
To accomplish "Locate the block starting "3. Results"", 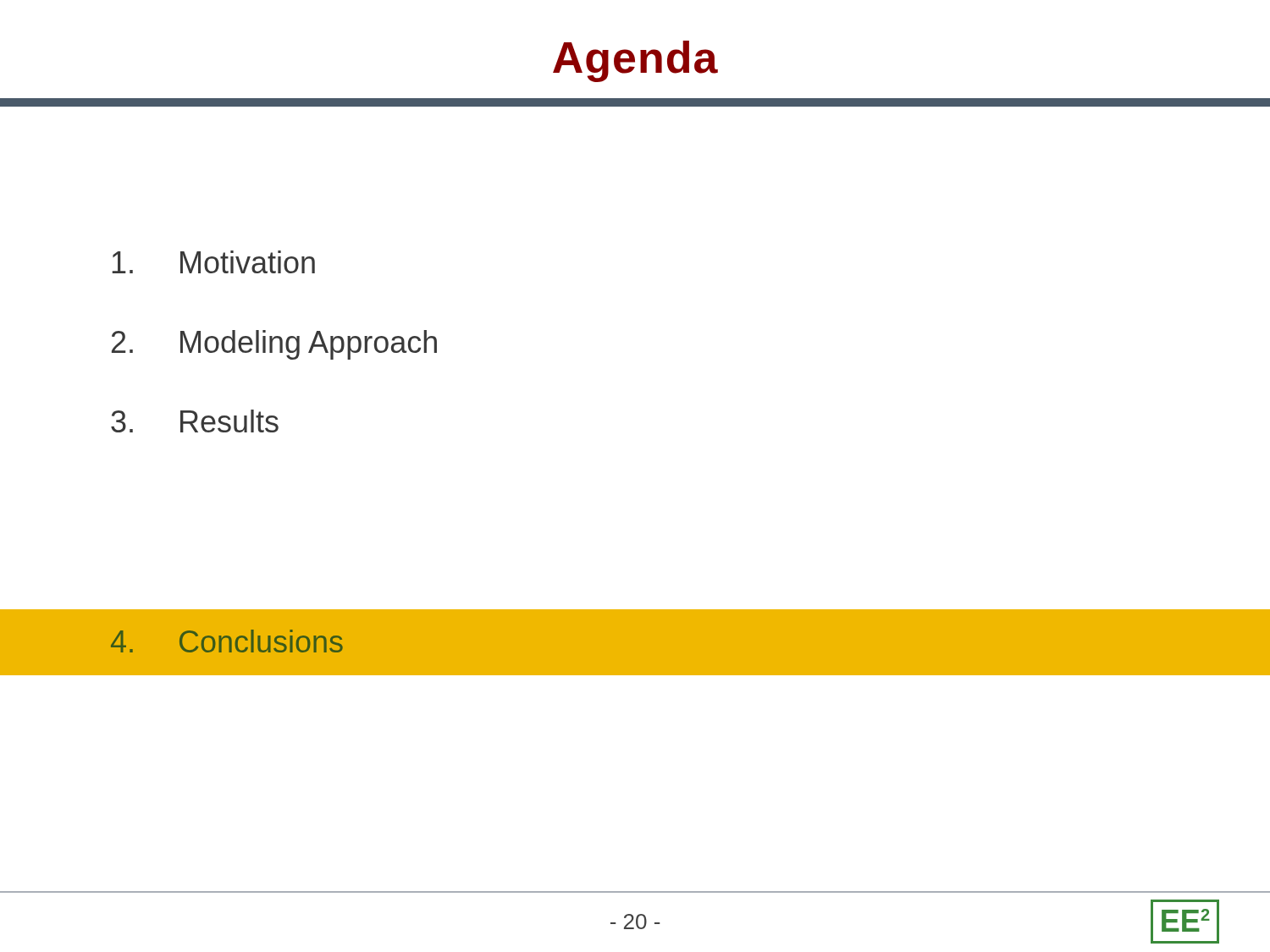I will (195, 422).
